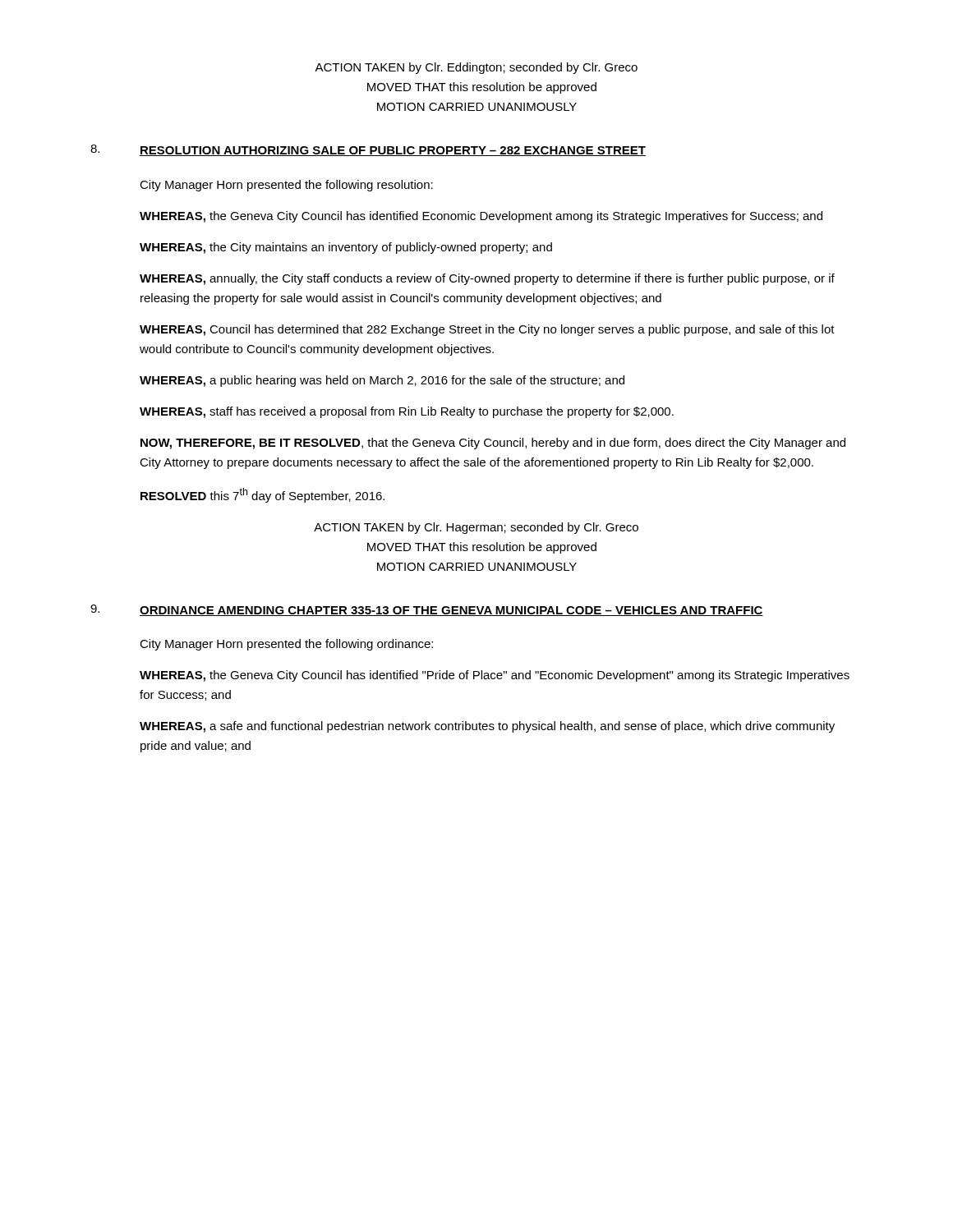Screen dimensions: 1232x953
Task: Point to the passage starting "RESOLVED this 7th day of September,"
Action: tap(263, 494)
